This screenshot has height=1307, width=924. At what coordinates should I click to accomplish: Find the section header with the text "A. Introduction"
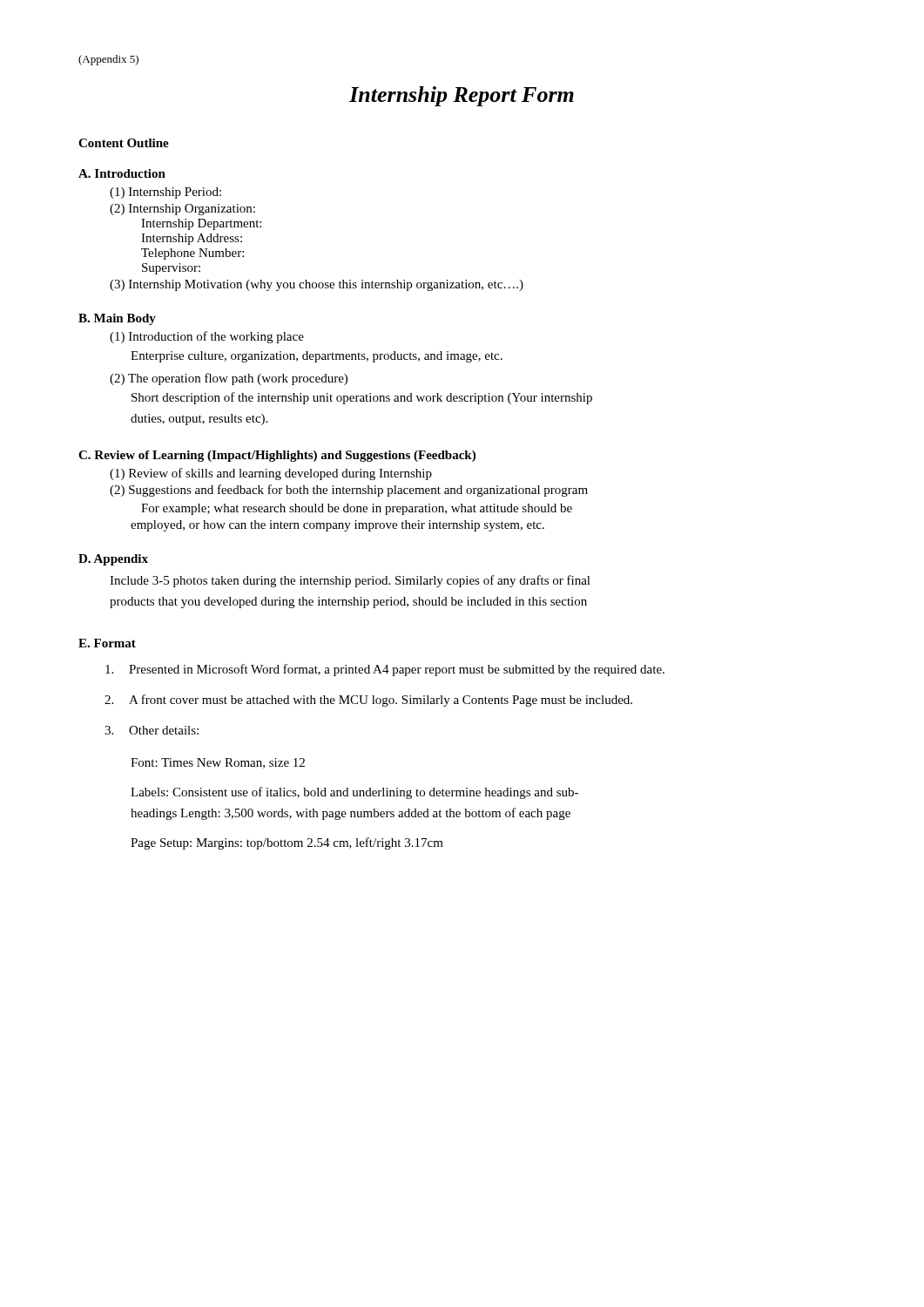122,173
